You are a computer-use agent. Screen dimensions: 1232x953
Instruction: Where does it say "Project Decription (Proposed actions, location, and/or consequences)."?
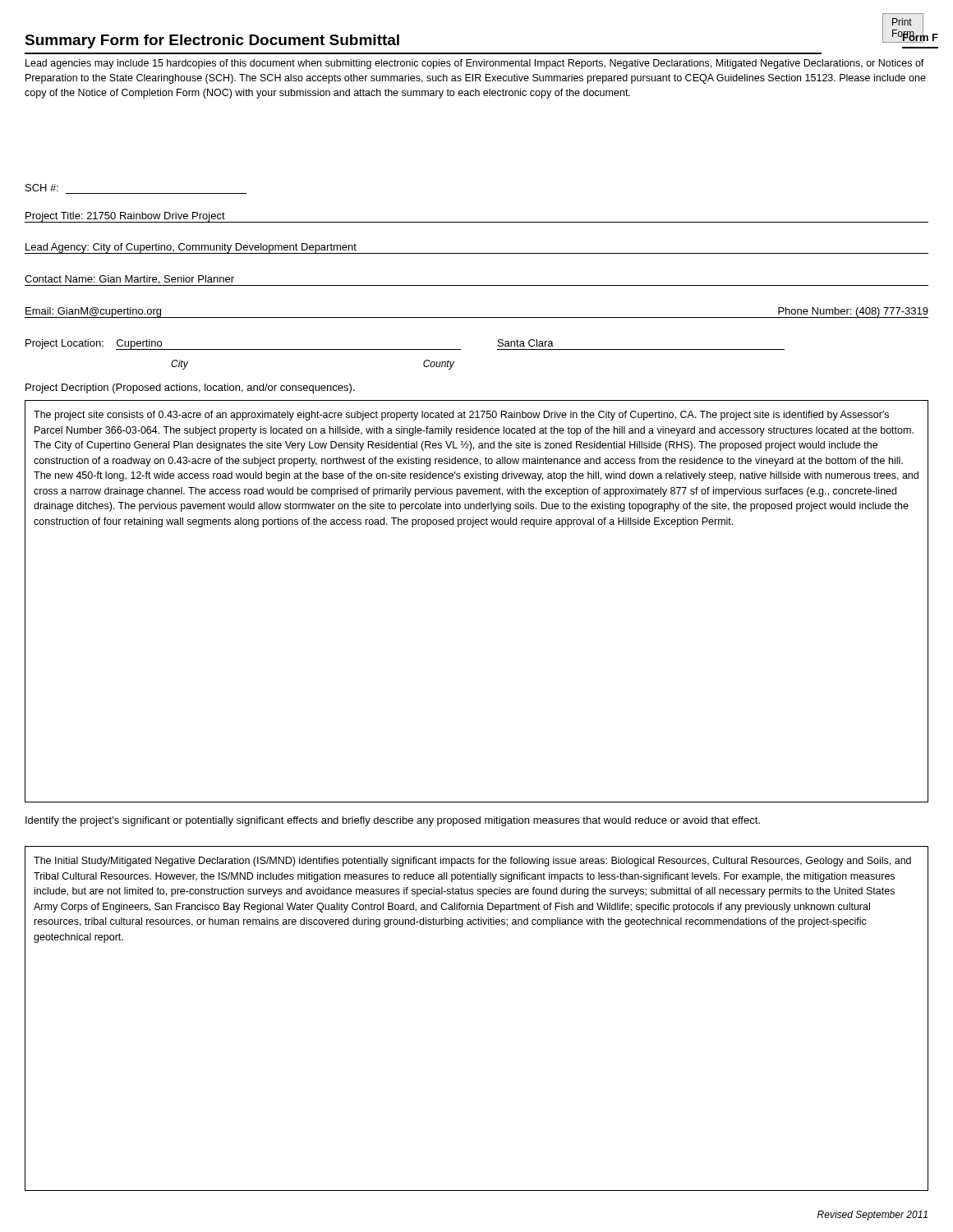point(190,387)
